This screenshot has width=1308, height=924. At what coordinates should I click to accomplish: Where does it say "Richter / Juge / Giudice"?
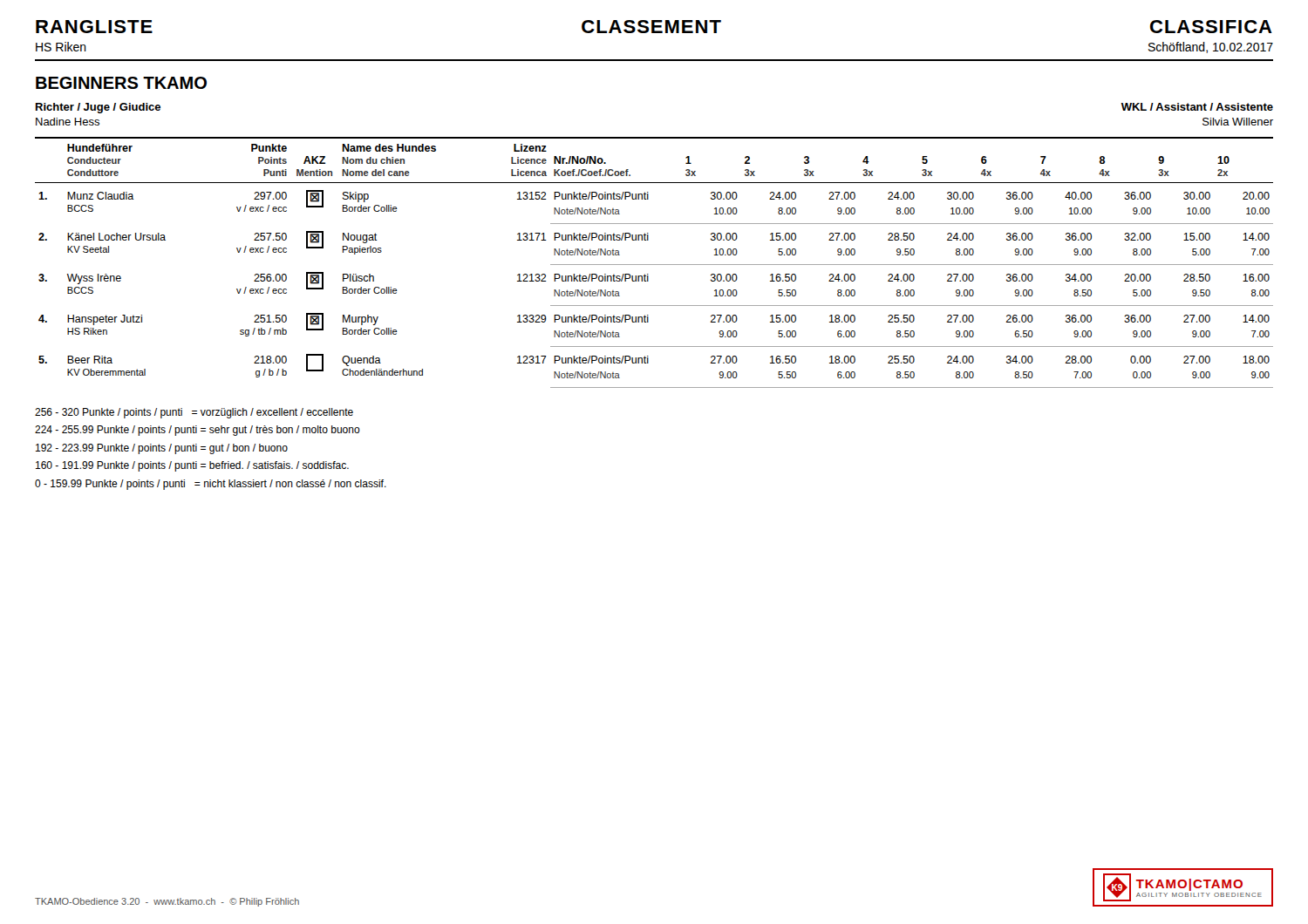pos(98,107)
